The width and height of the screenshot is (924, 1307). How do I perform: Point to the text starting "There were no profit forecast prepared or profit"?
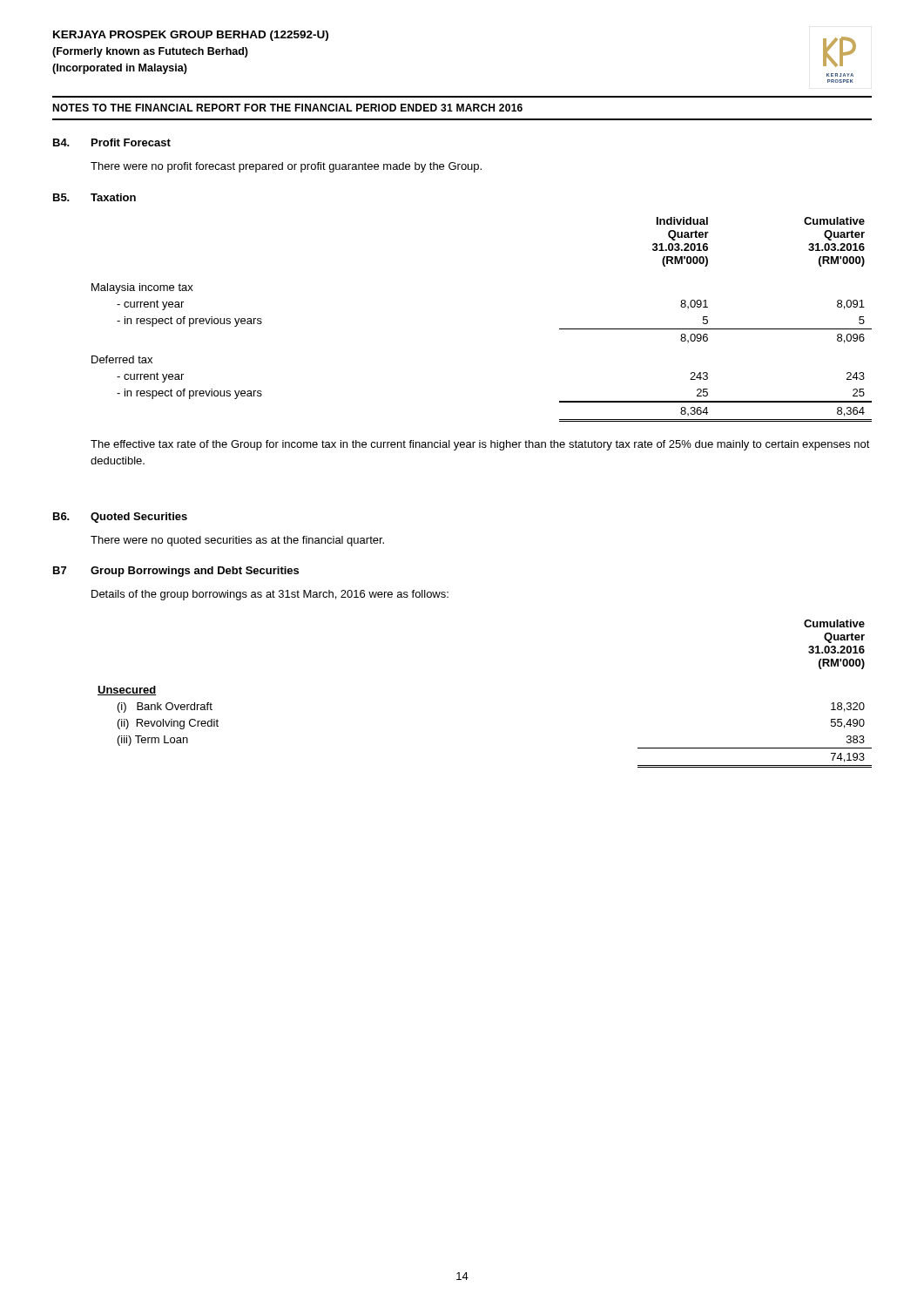coord(287,166)
